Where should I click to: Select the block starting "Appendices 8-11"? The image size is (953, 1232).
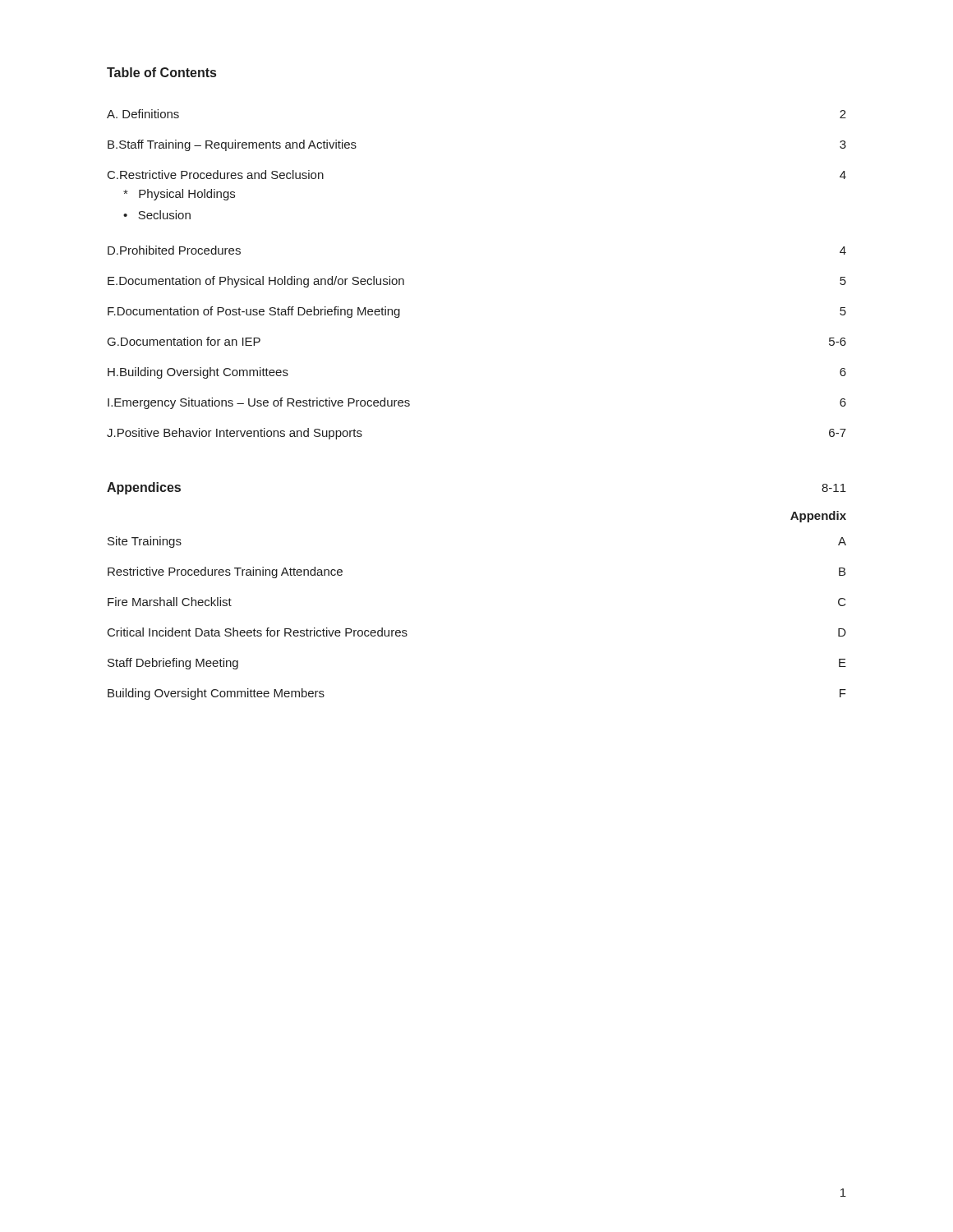(143, 488)
